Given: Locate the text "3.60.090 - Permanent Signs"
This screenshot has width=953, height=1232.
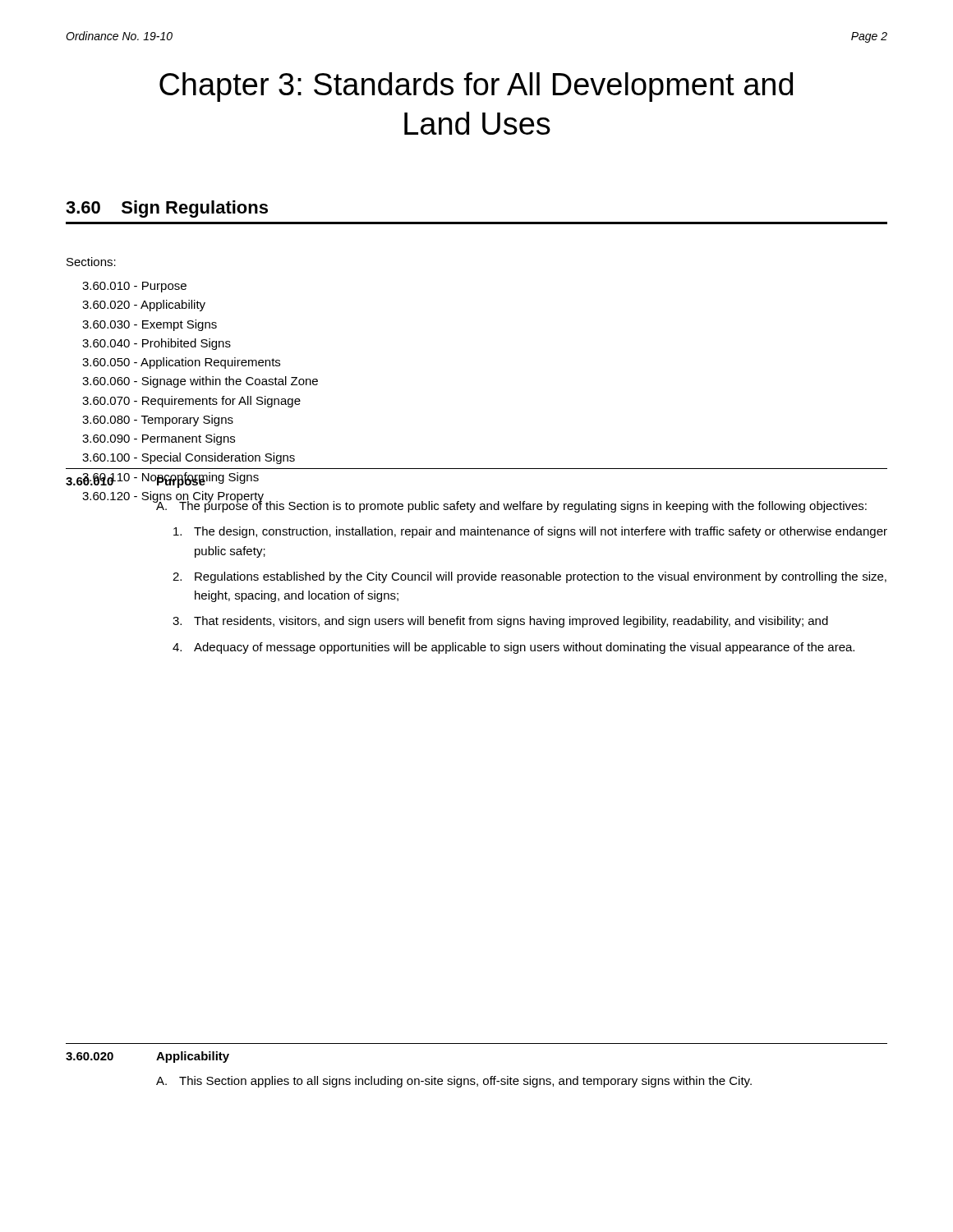Looking at the screenshot, I should (x=159, y=438).
